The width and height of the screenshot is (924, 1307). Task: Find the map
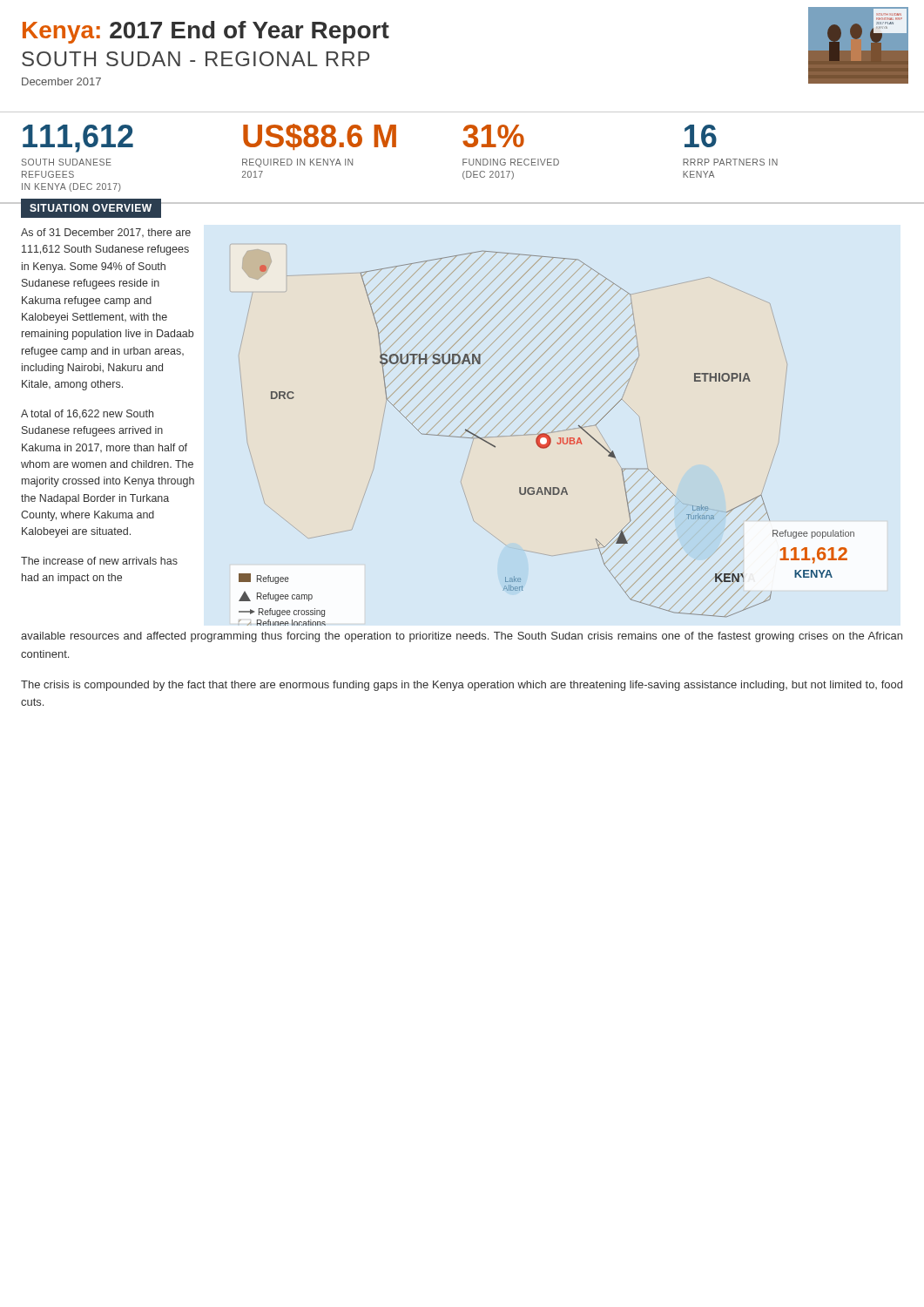[552, 425]
